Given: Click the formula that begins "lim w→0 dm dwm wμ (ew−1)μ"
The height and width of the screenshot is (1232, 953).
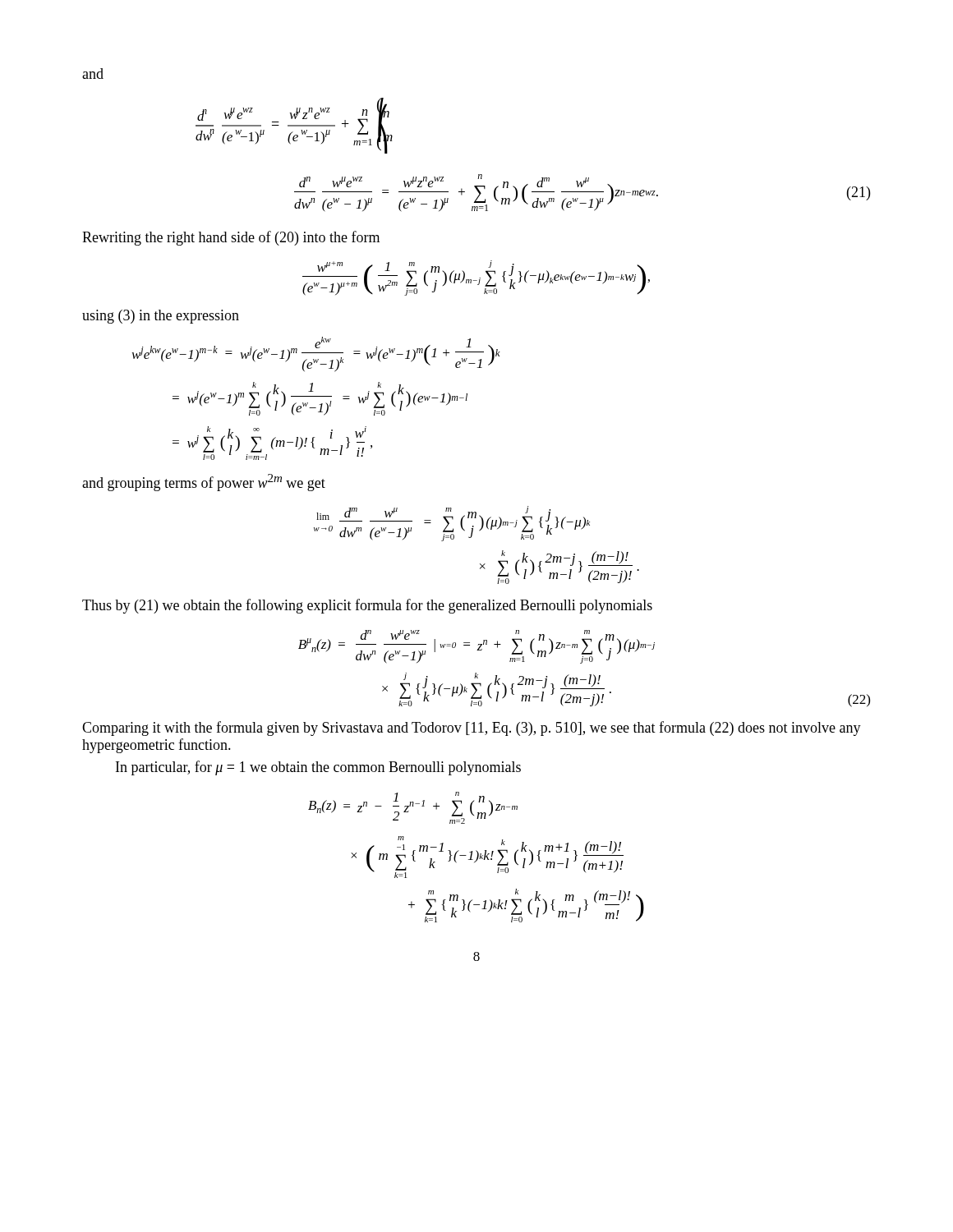Looking at the screenshot, I should [x=476, y=544].
